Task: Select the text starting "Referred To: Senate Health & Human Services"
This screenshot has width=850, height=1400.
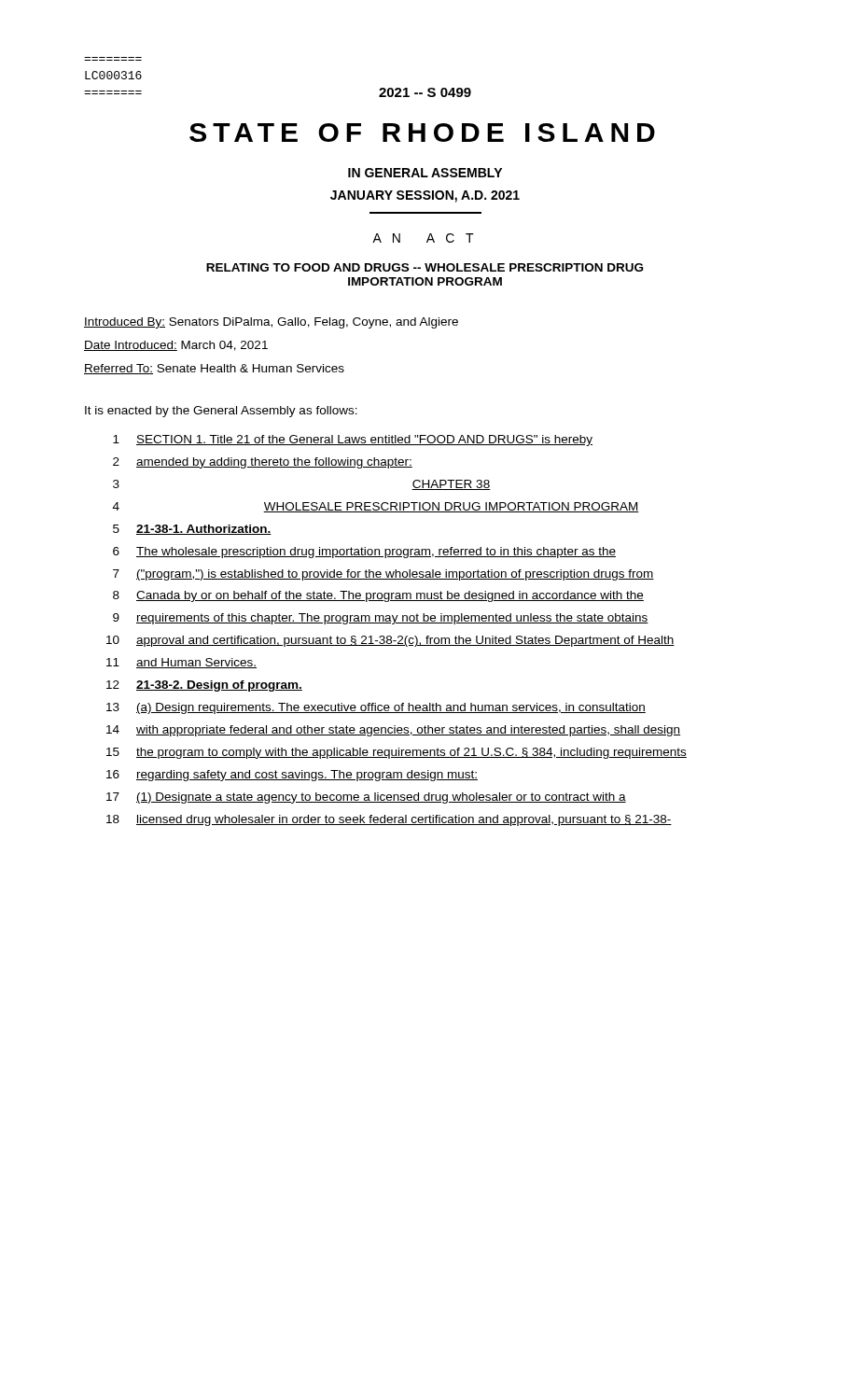Action: click(x=214, y=368)
